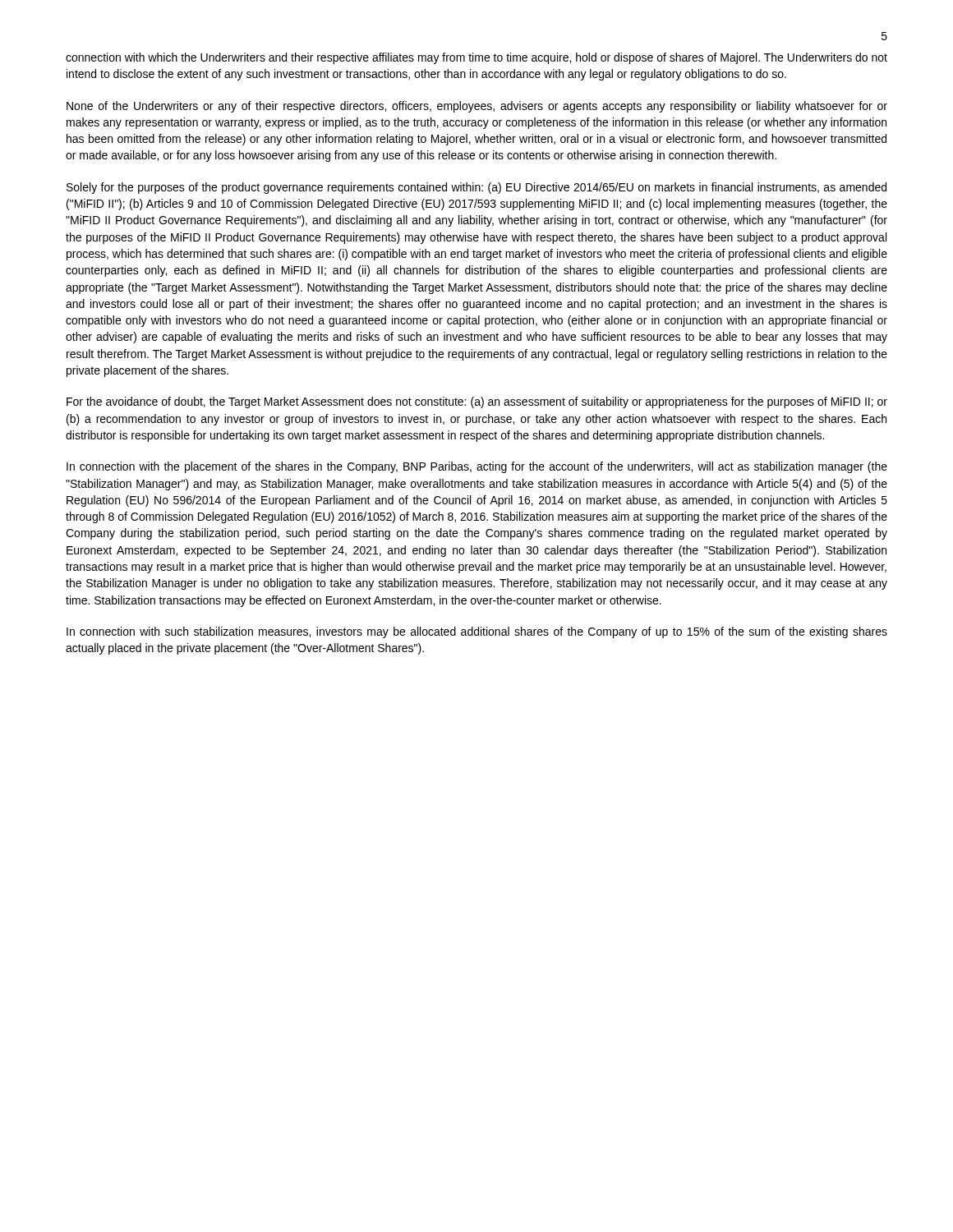Point to the block beginning "Solely for the purposes"
Viewport: 953px width, 1232px height.
(476, 279)
